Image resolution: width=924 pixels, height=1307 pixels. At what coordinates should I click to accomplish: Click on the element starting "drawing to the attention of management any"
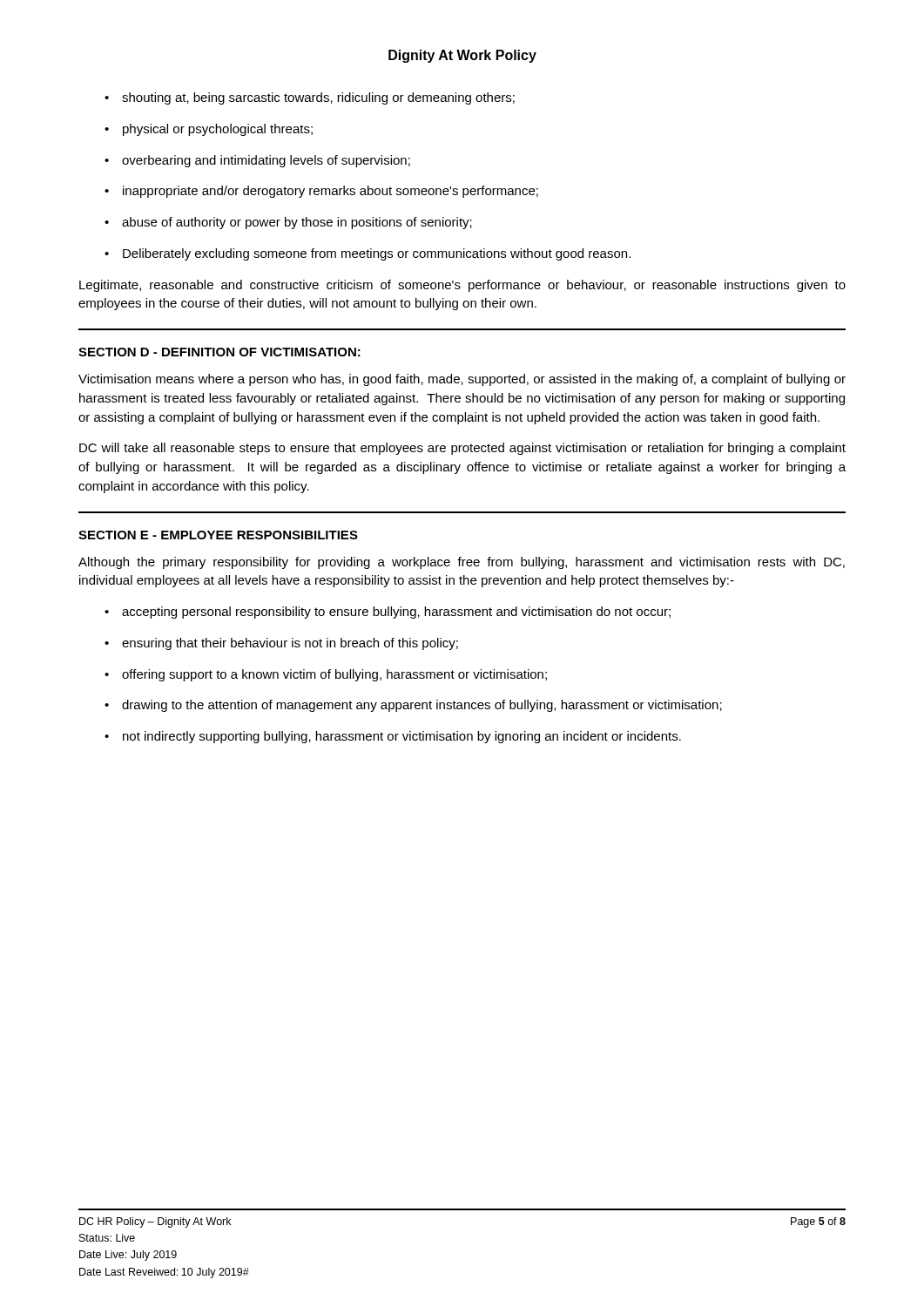click(x=475, y=705)
